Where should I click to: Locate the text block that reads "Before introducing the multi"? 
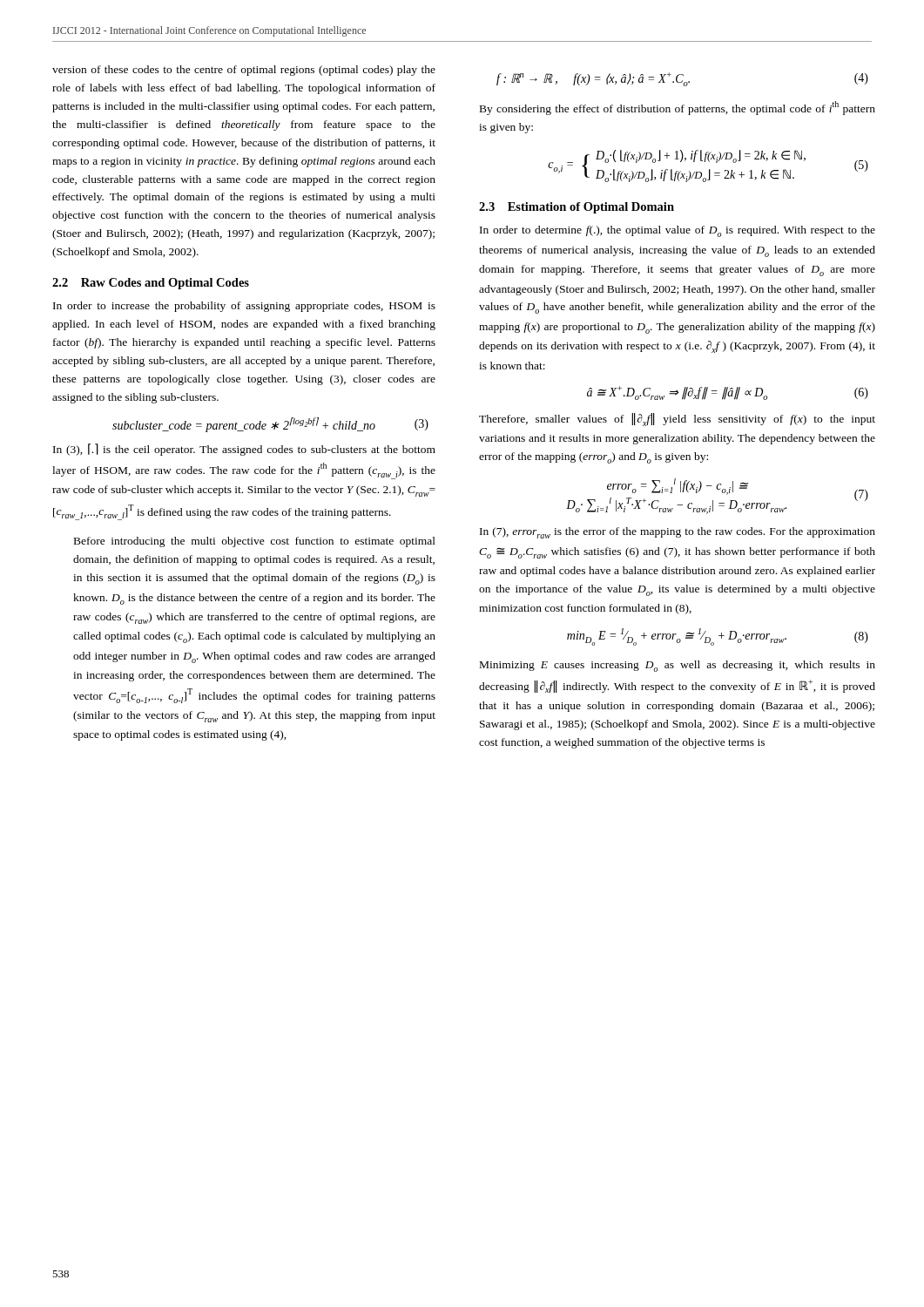click(254, 639)
